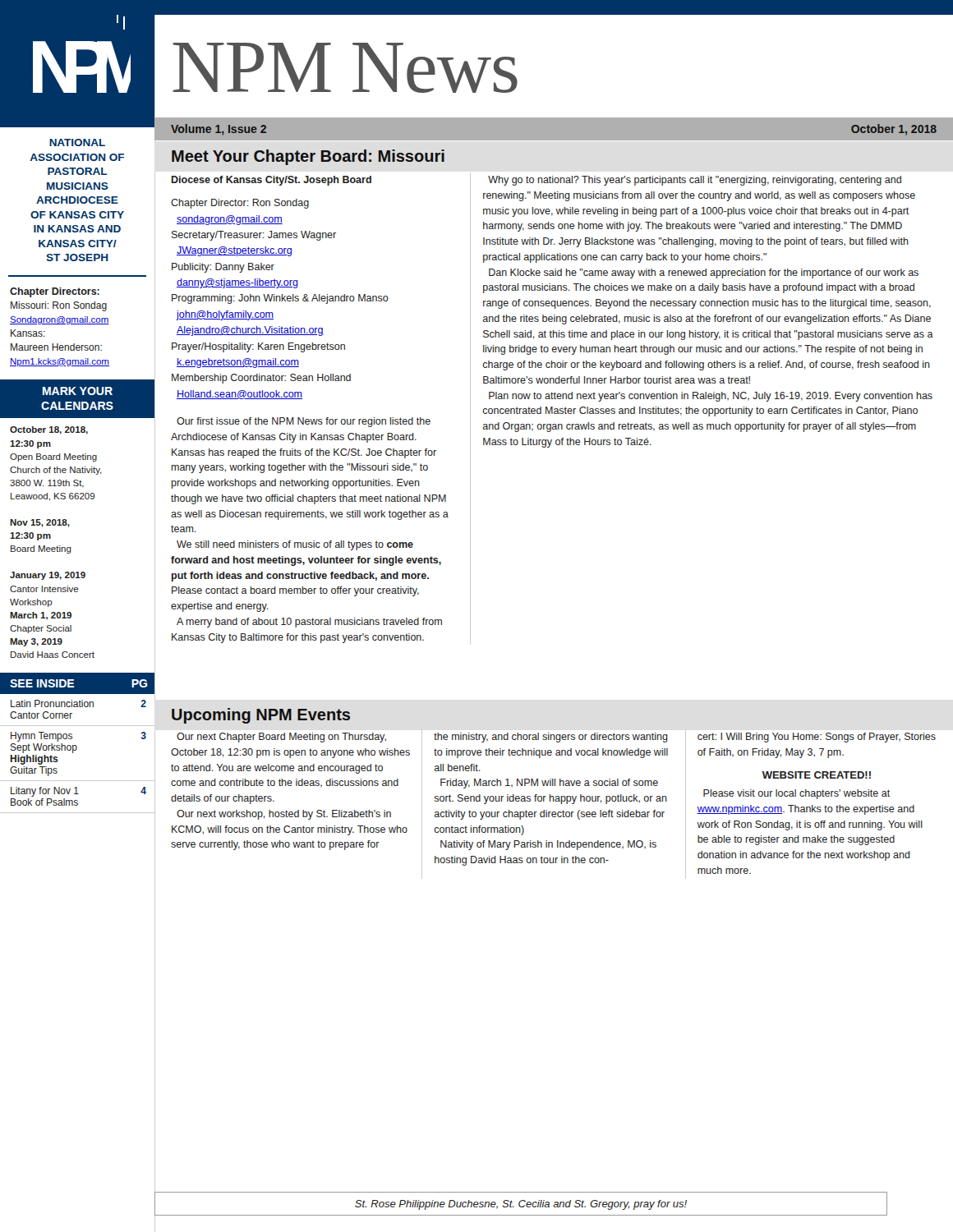Where does it say "Nov 15, 2018,12:30 pm Board Meeting"?

tap(41, 536)
